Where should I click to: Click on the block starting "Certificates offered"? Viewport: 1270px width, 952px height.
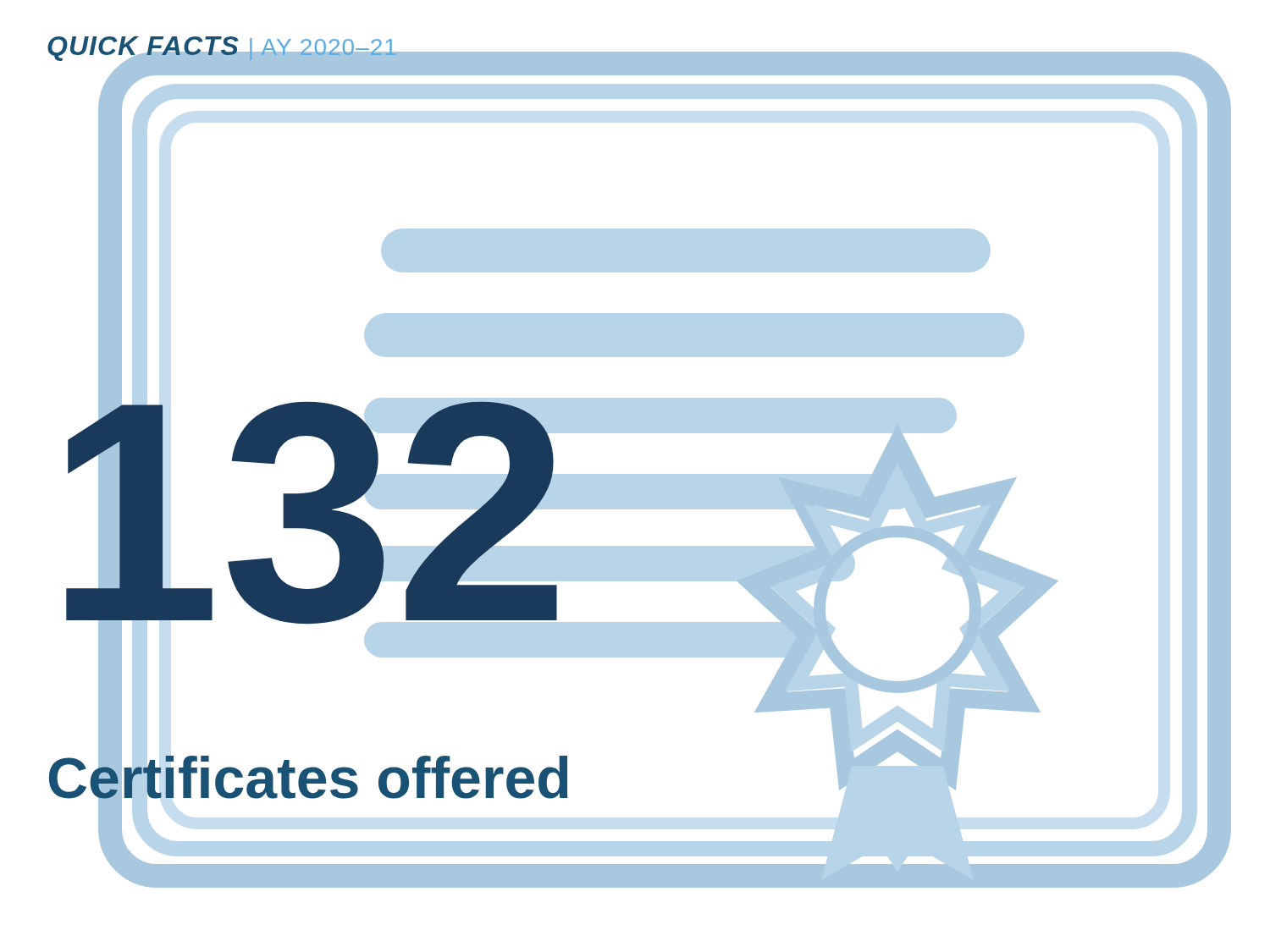coord(309,778)
